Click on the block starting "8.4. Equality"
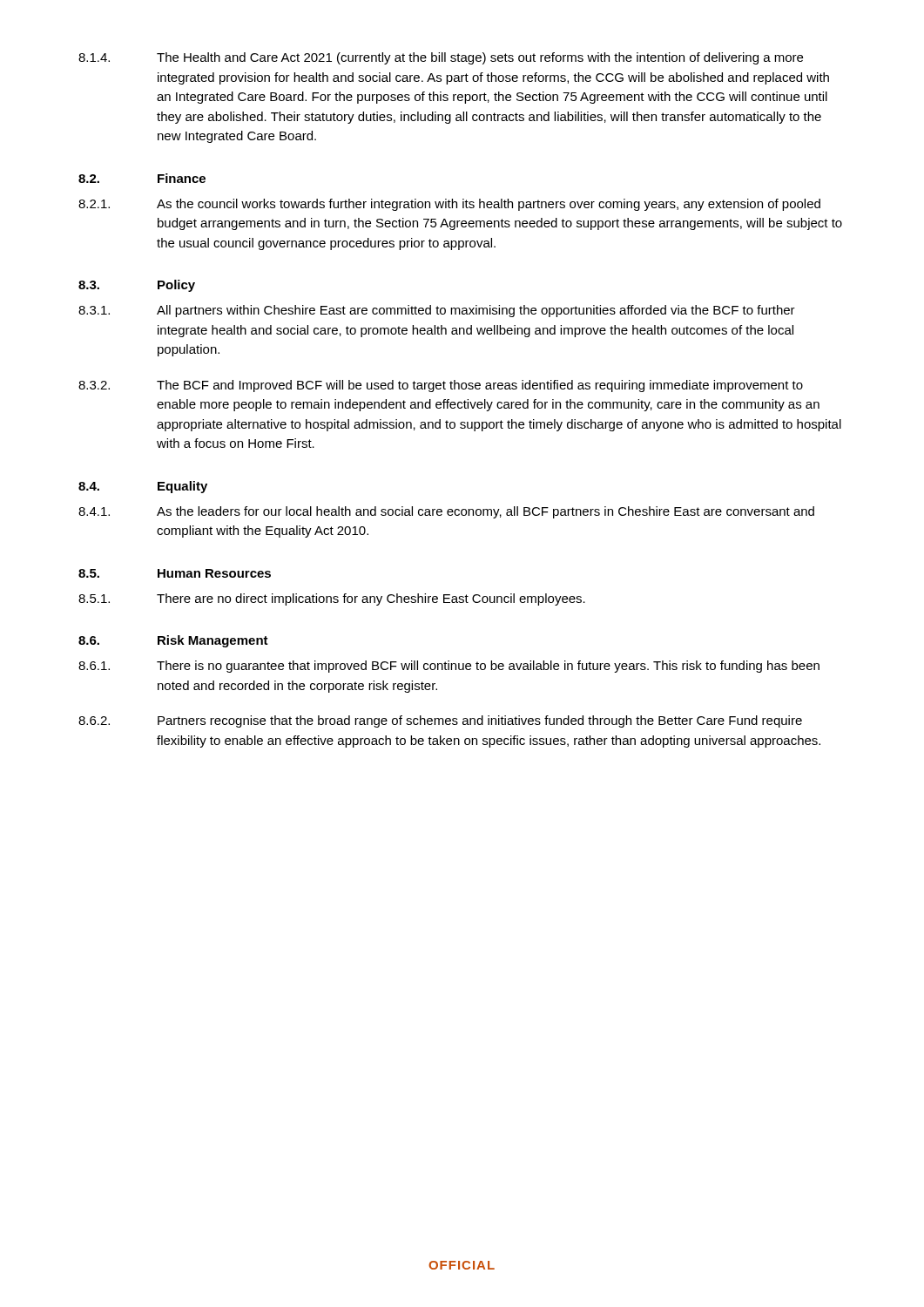 (x=93, y=488)
